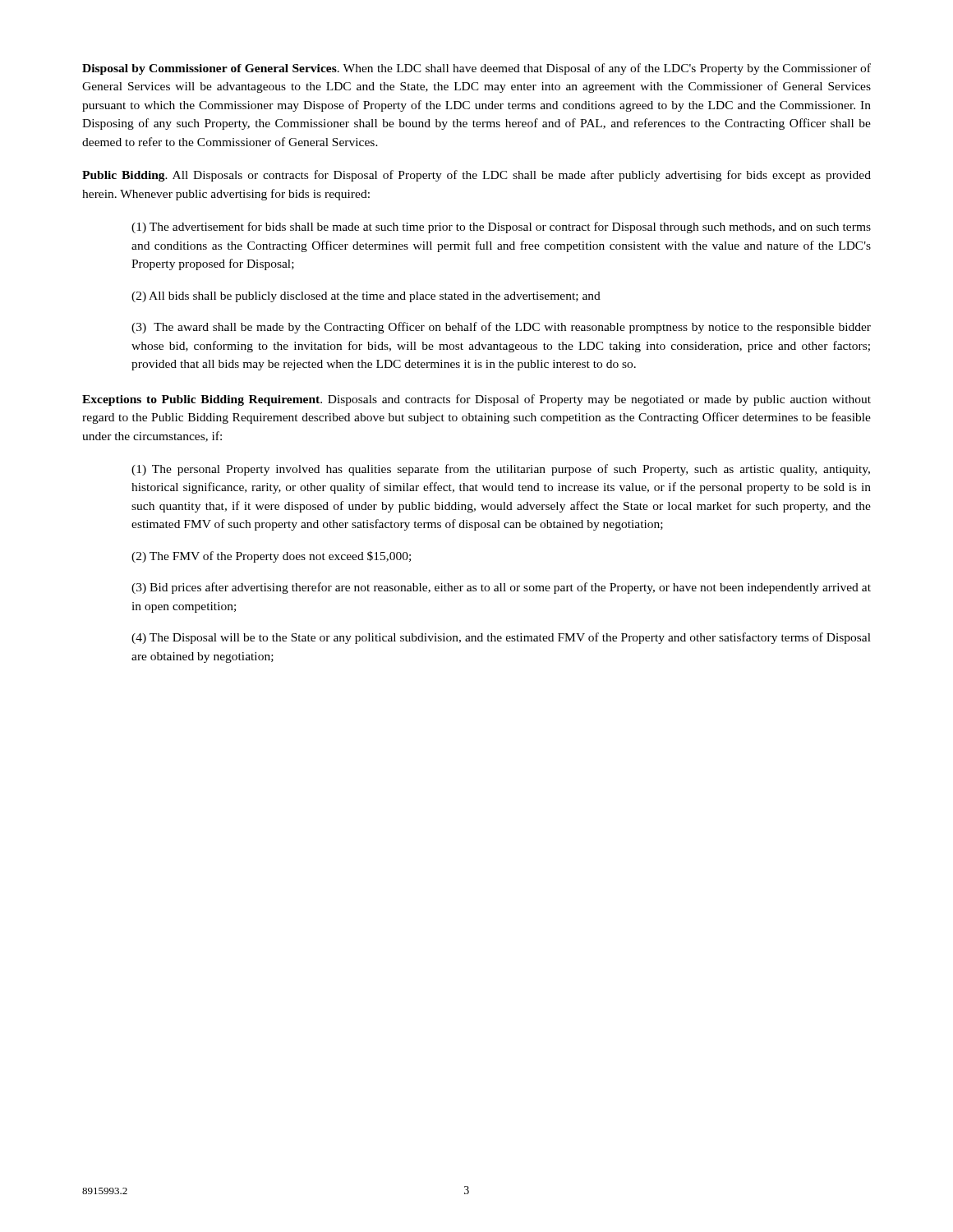Click on the text block starting "Public Bidding. All Disposals or contracts"
This screenshot has width=953, height=1232.
tap(476, 184)
